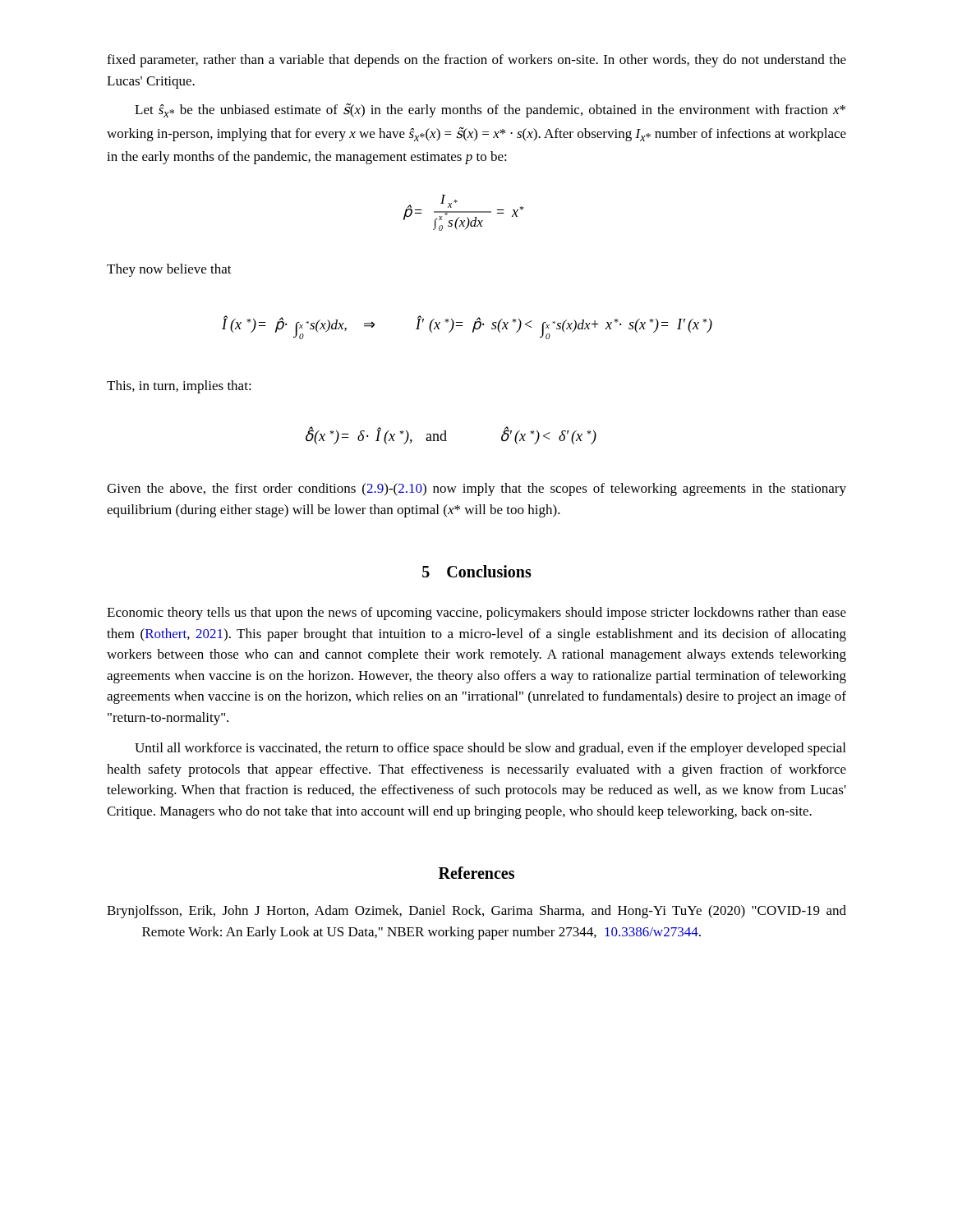Click on the block starting "δ̂ (x * ) = δ"
Image resolution: width=953 pixels, height=1232 pixels.
click(x=378, y=435)
